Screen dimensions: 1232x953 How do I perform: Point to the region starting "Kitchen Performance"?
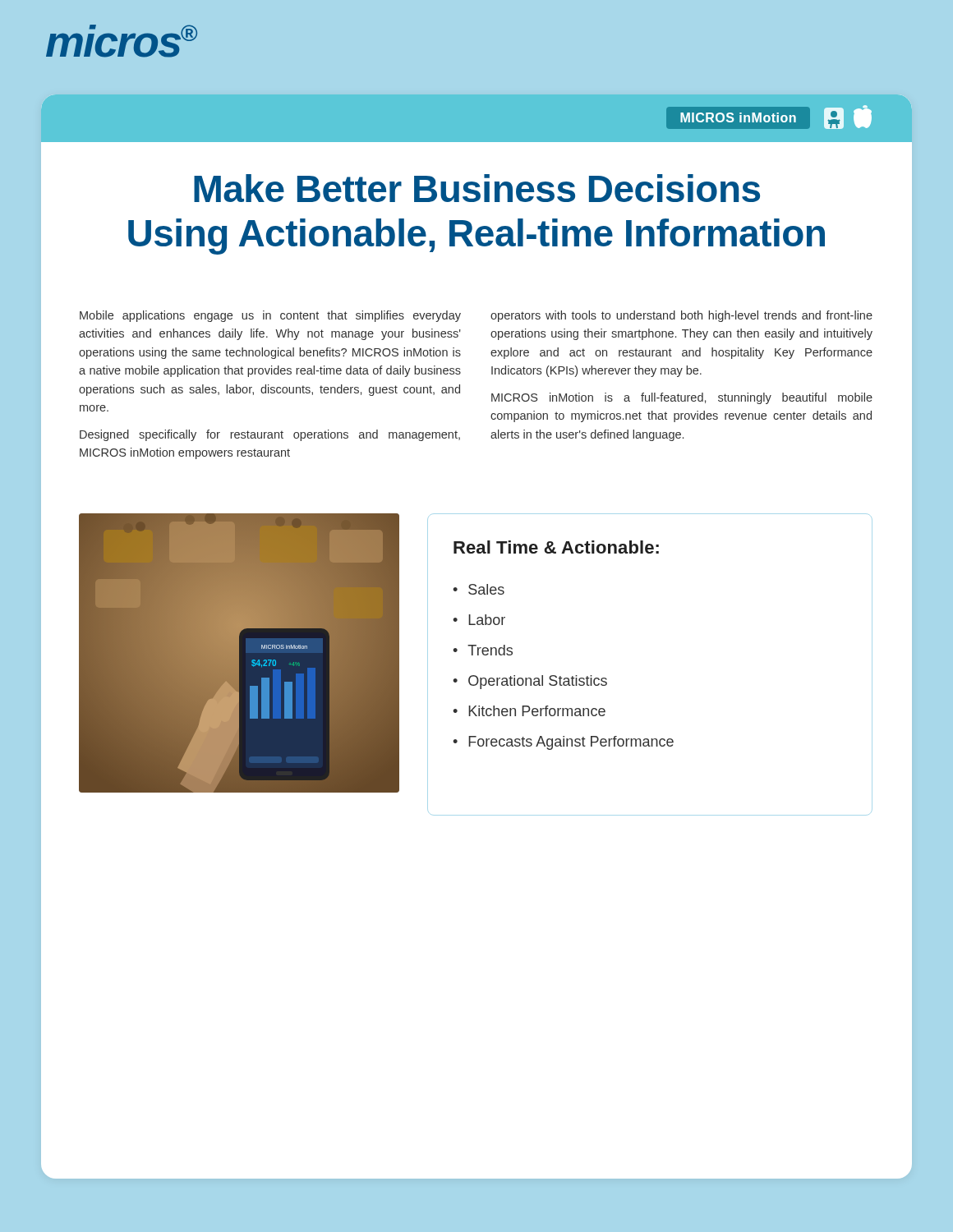(537, 711)
